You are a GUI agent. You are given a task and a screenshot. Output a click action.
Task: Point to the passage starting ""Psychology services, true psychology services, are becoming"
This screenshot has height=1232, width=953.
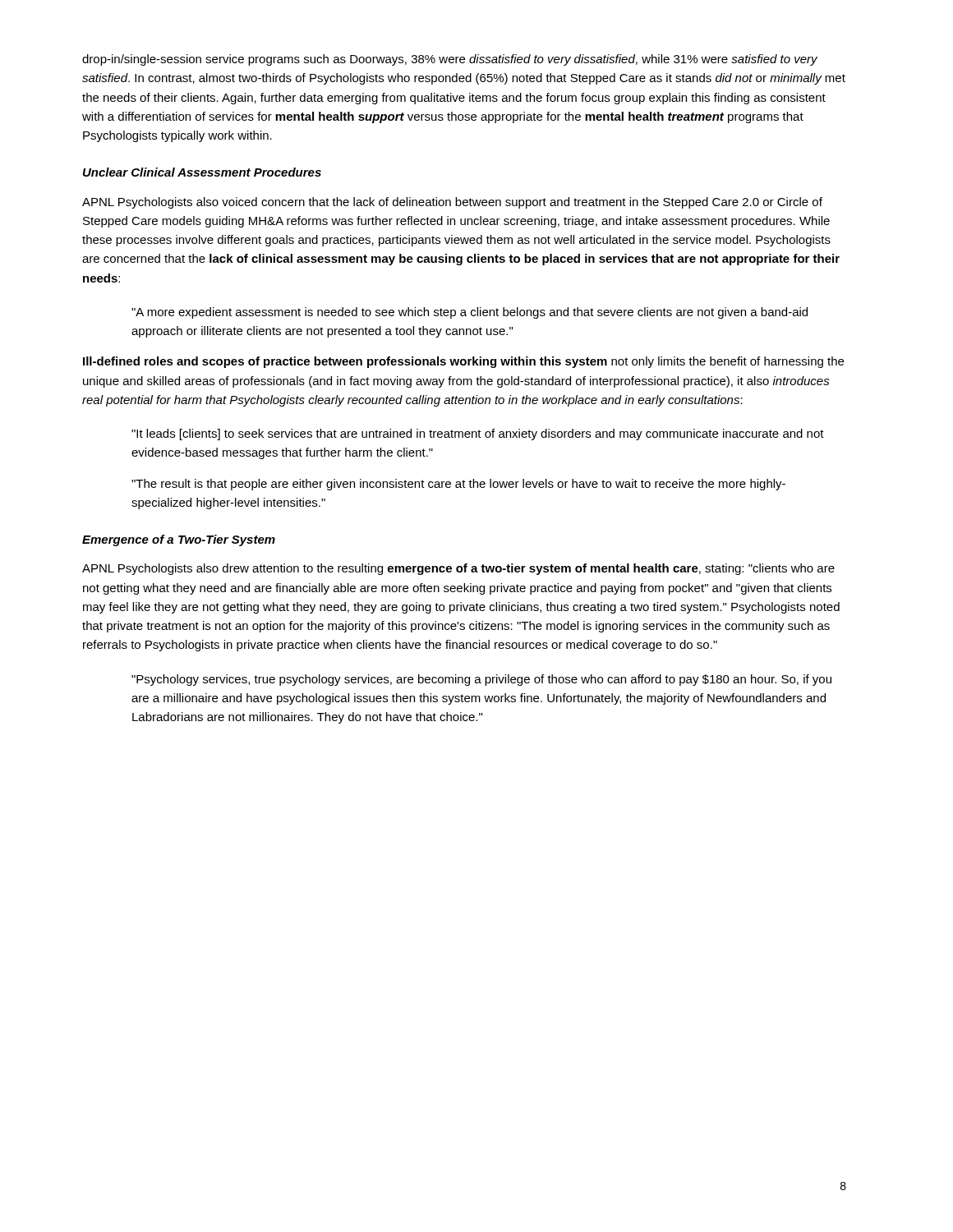[x=482, y=697]
